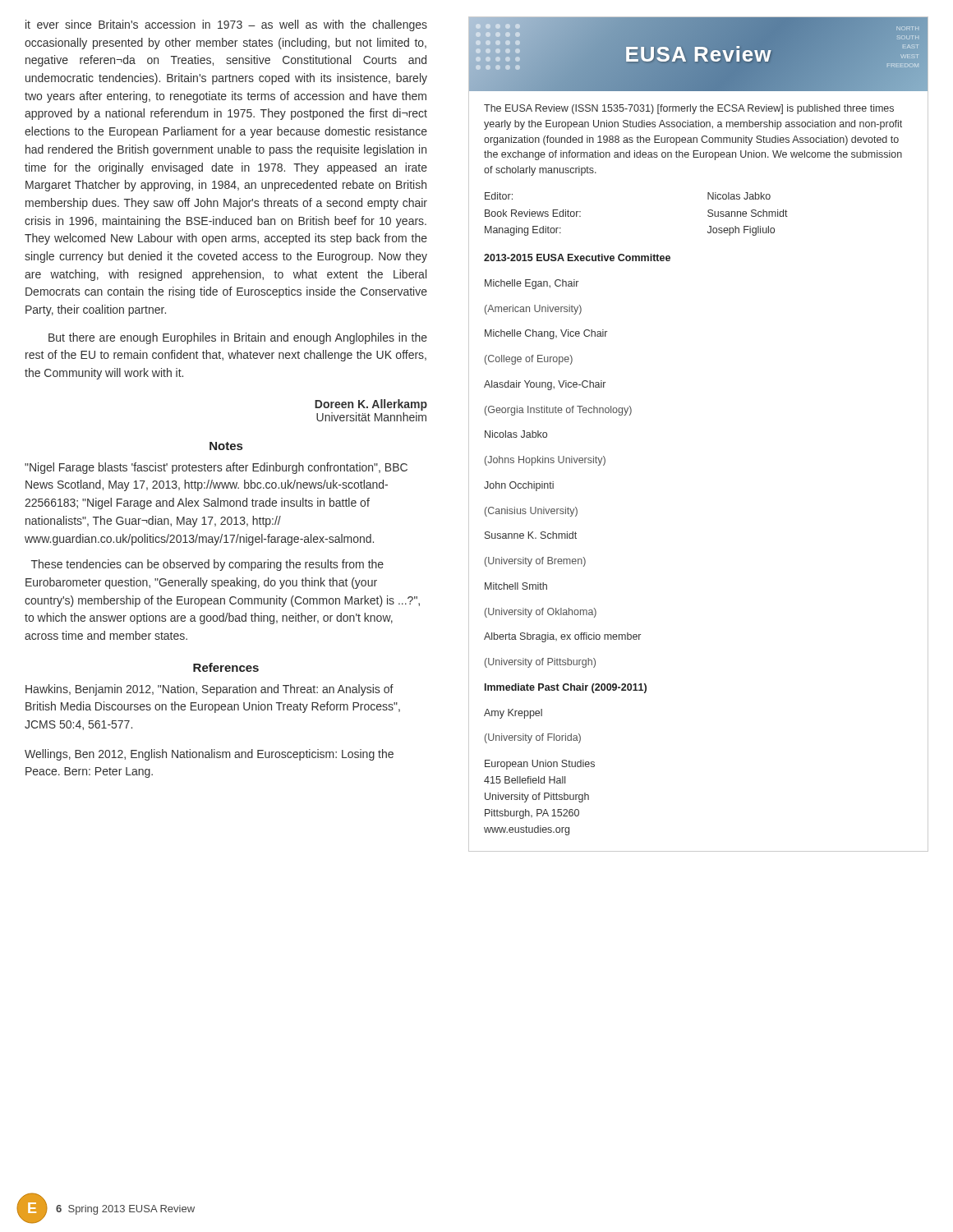Click on the text block with the text "But there are"

pos(226,356)
